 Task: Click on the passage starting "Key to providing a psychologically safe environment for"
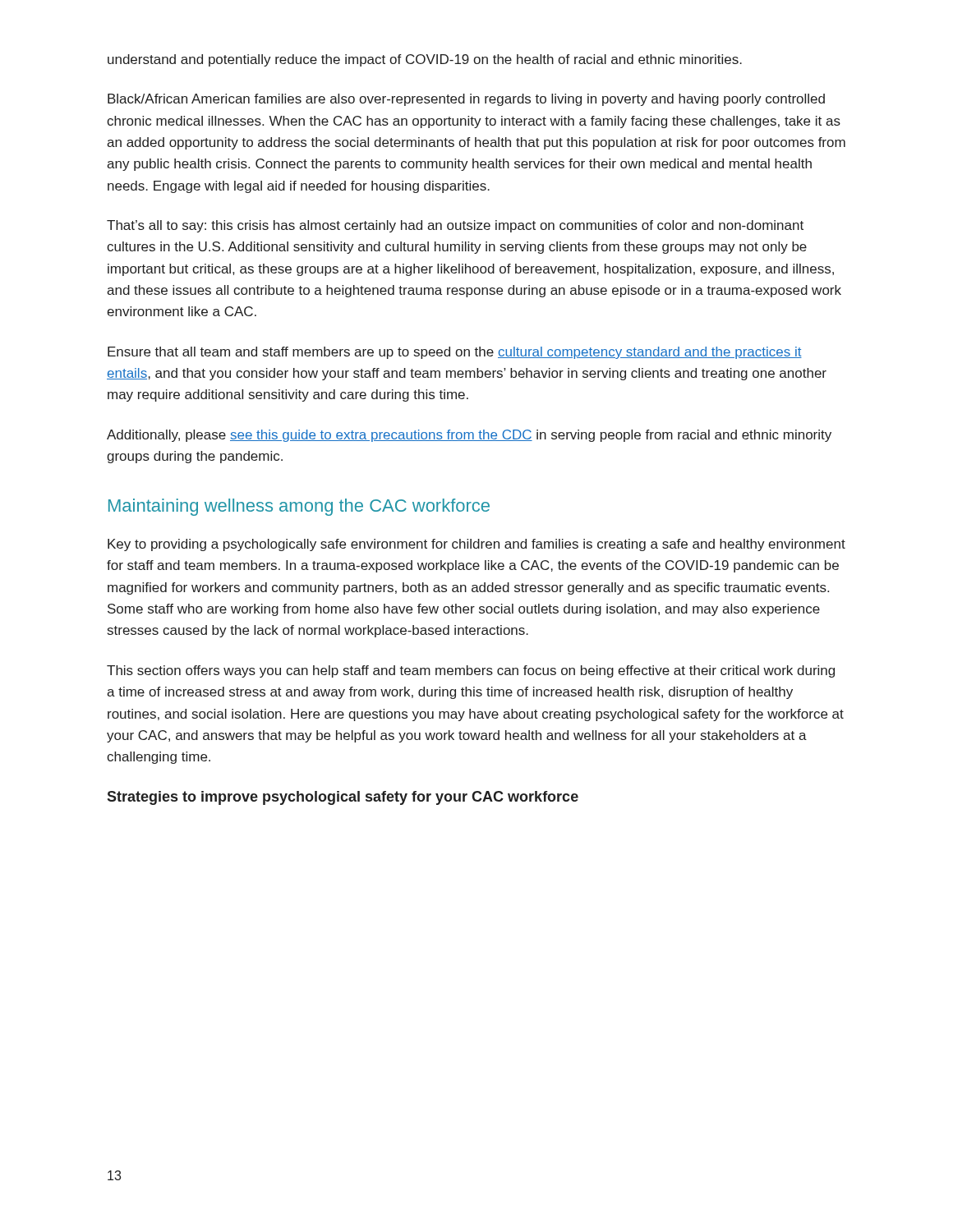[476, 587]
